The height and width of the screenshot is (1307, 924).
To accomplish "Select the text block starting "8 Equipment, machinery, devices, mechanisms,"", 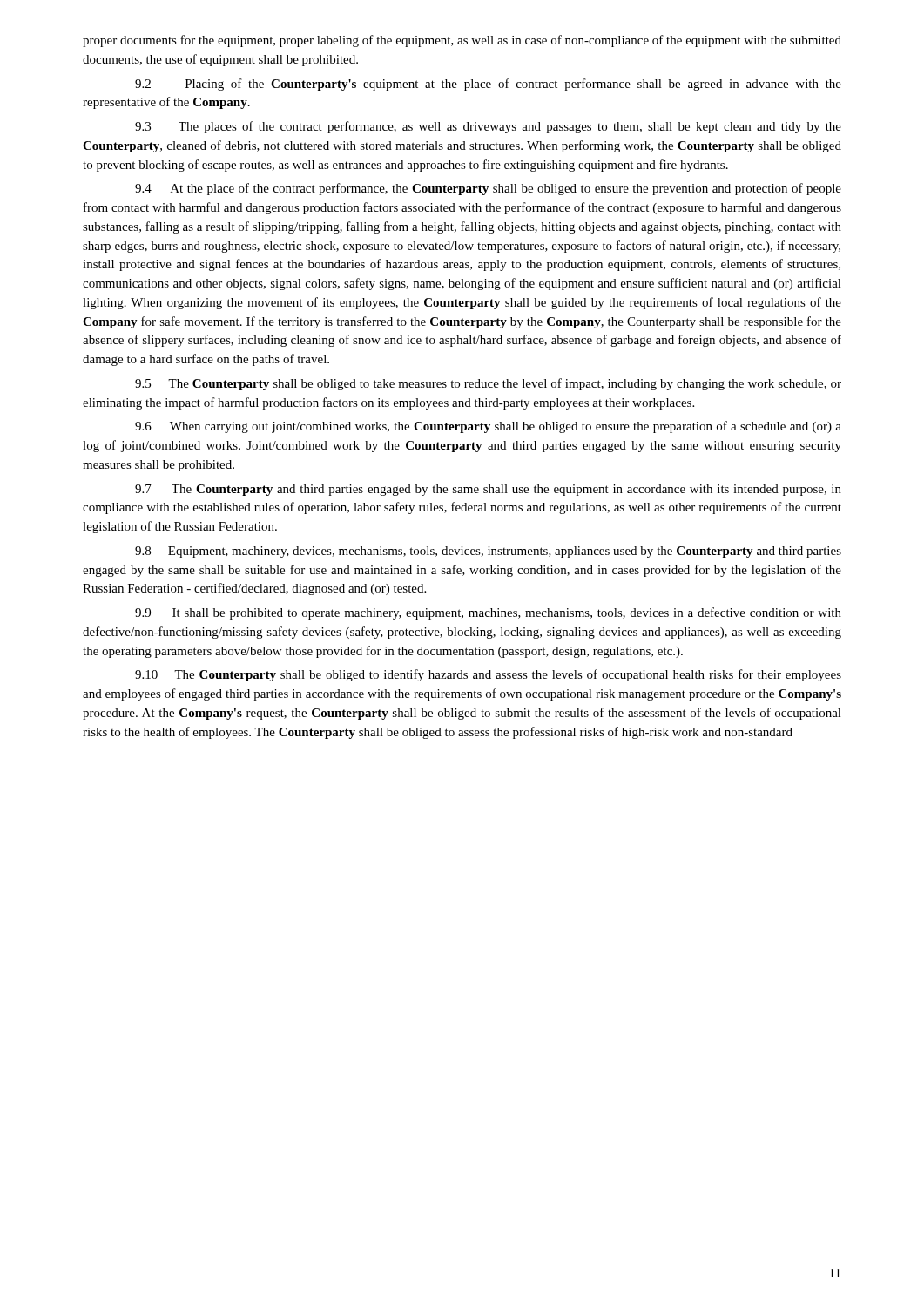I will 462,570.
